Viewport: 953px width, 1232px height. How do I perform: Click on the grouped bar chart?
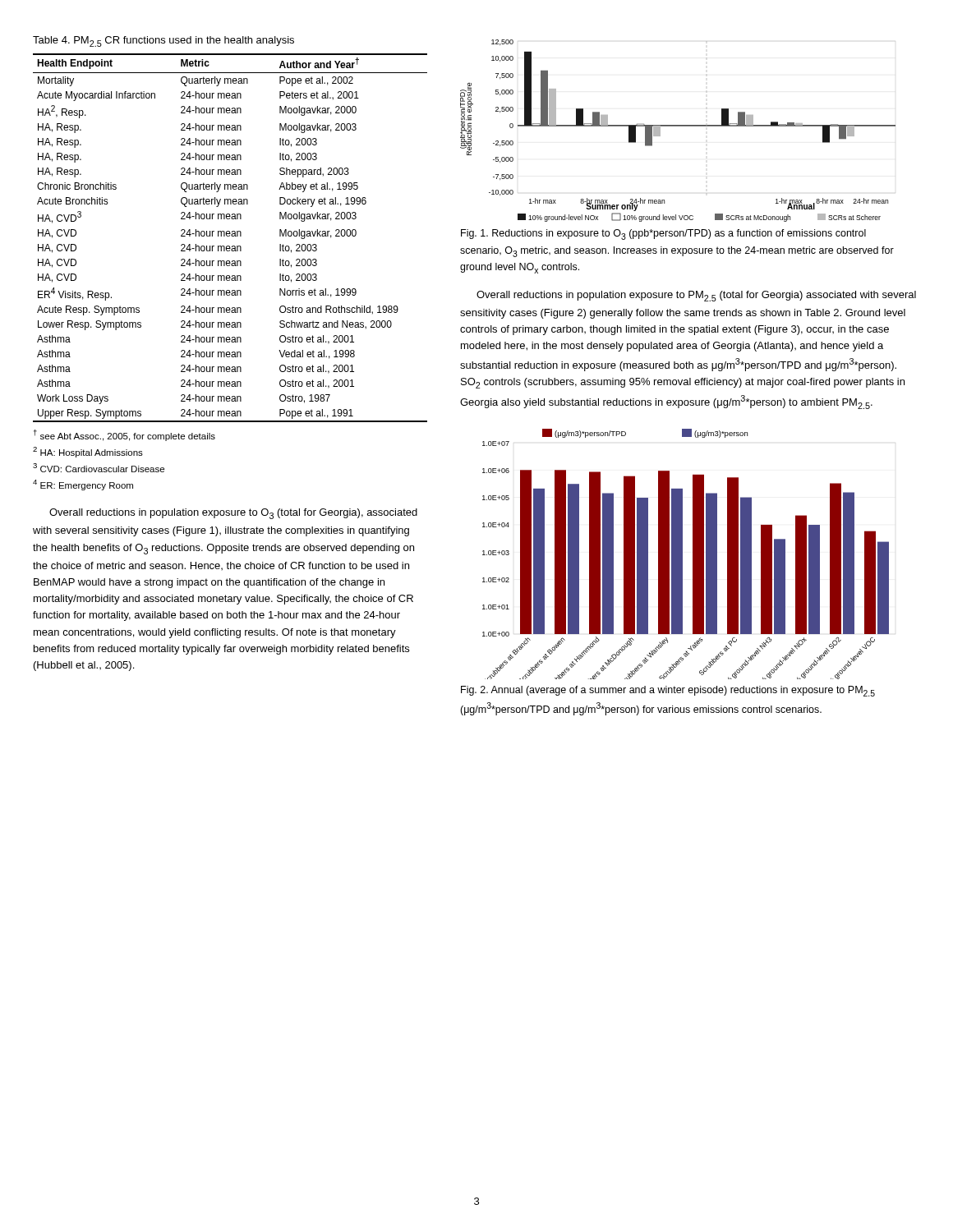click(x=682, y=127)
